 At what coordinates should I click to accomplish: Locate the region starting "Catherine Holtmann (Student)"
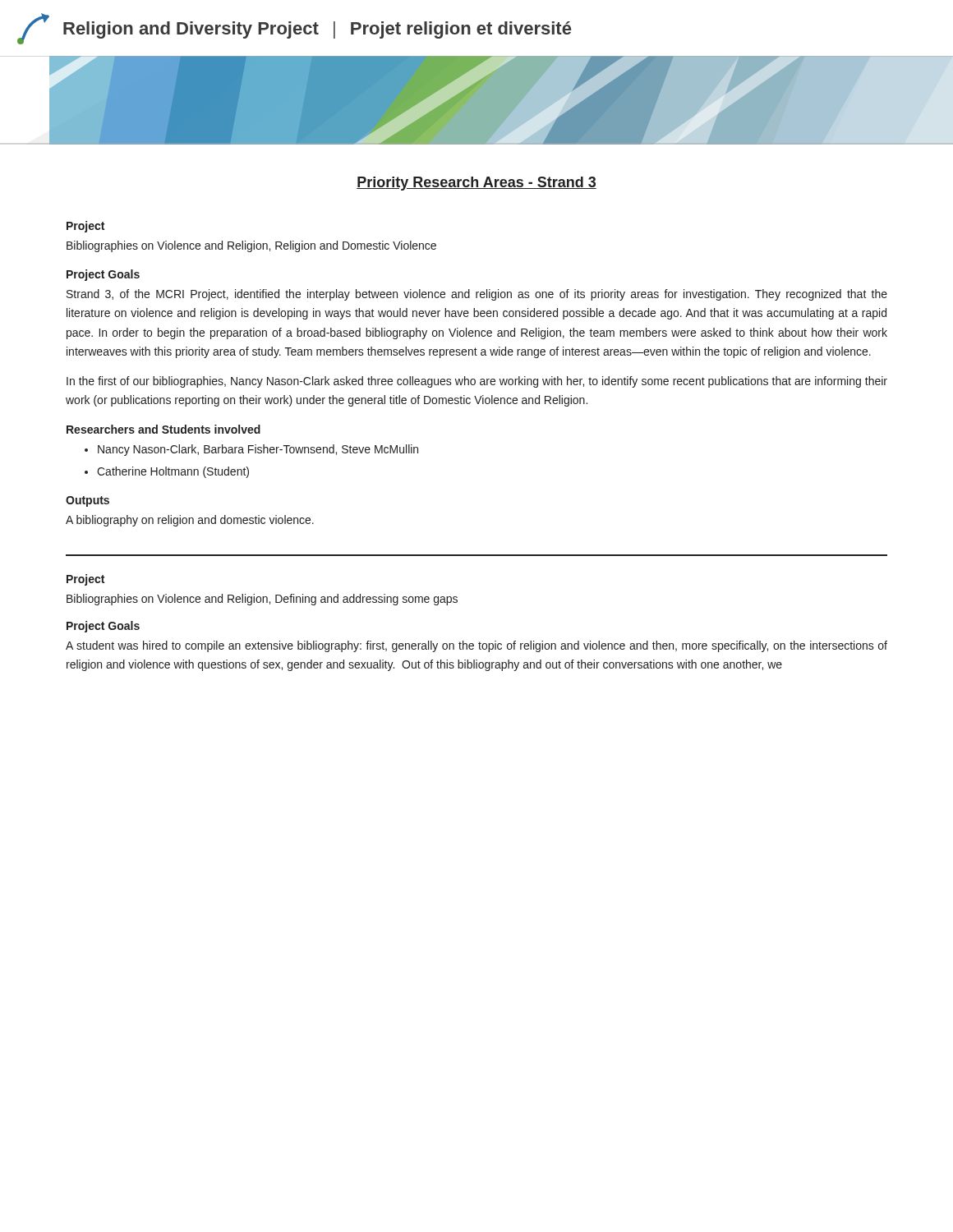tap(173, 471)
